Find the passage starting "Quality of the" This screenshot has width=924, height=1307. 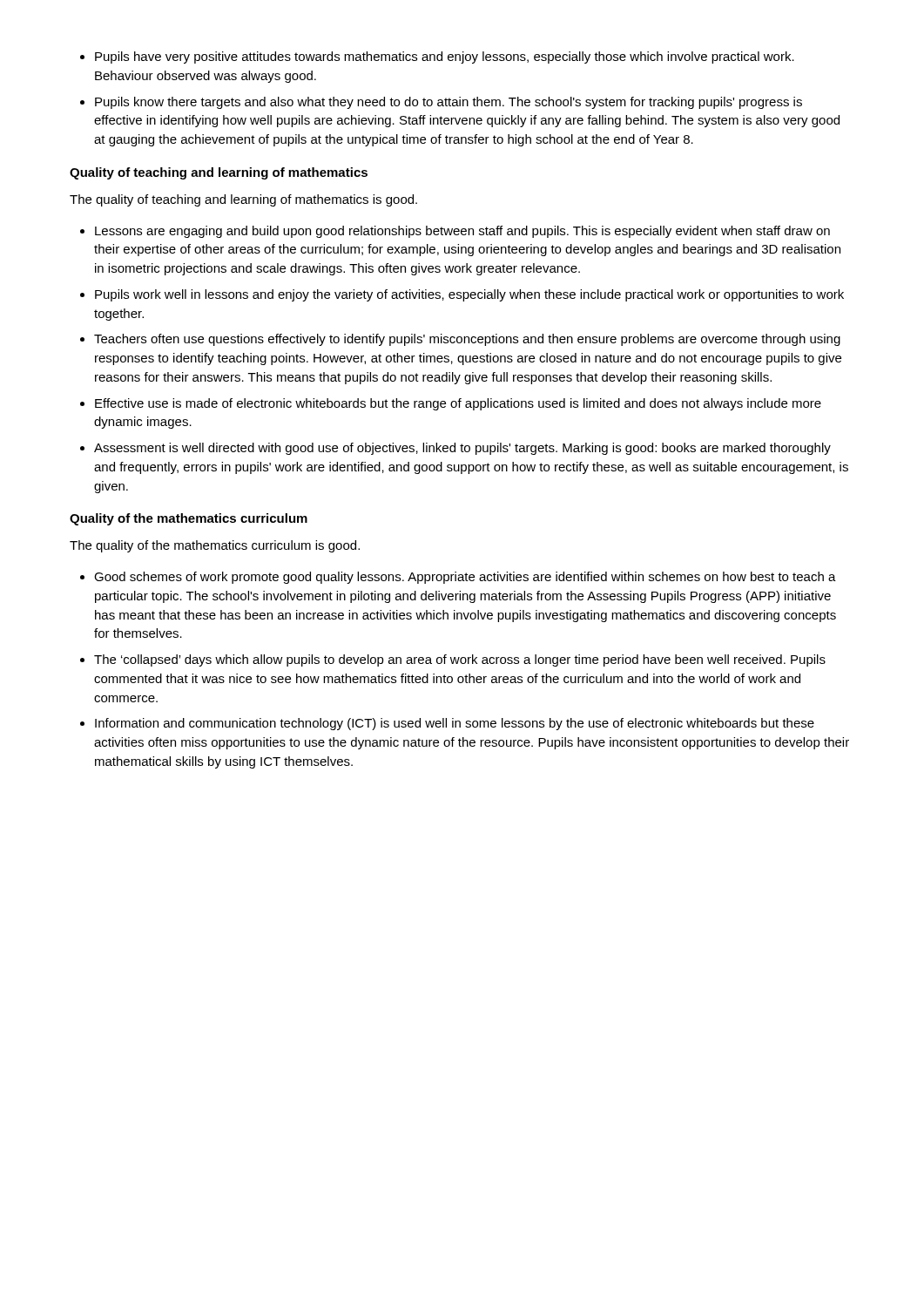click(x=189, y=518)
